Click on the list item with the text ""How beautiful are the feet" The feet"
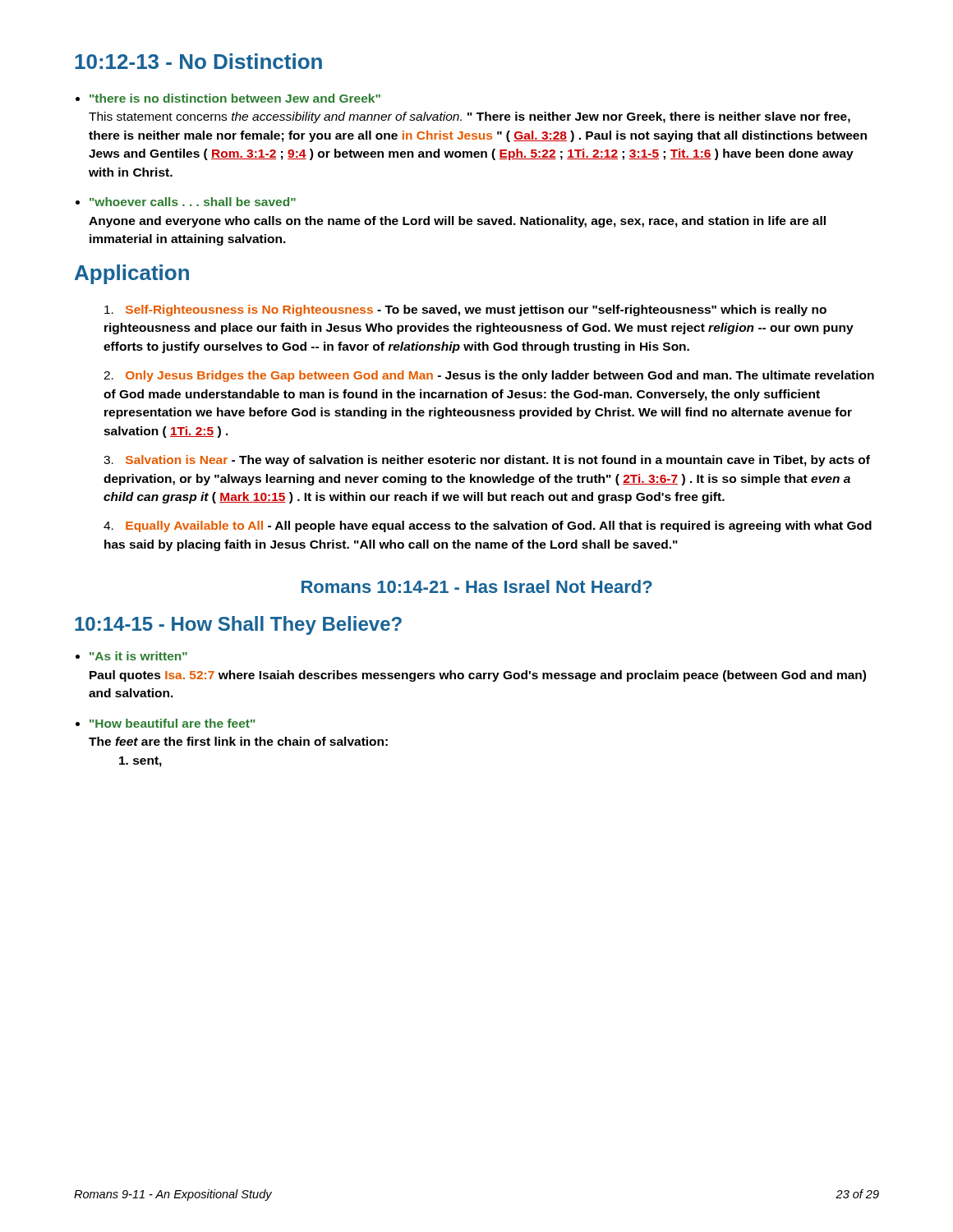Image resolution: width=953 pixels, height=1232 pixels. point(173,723)
